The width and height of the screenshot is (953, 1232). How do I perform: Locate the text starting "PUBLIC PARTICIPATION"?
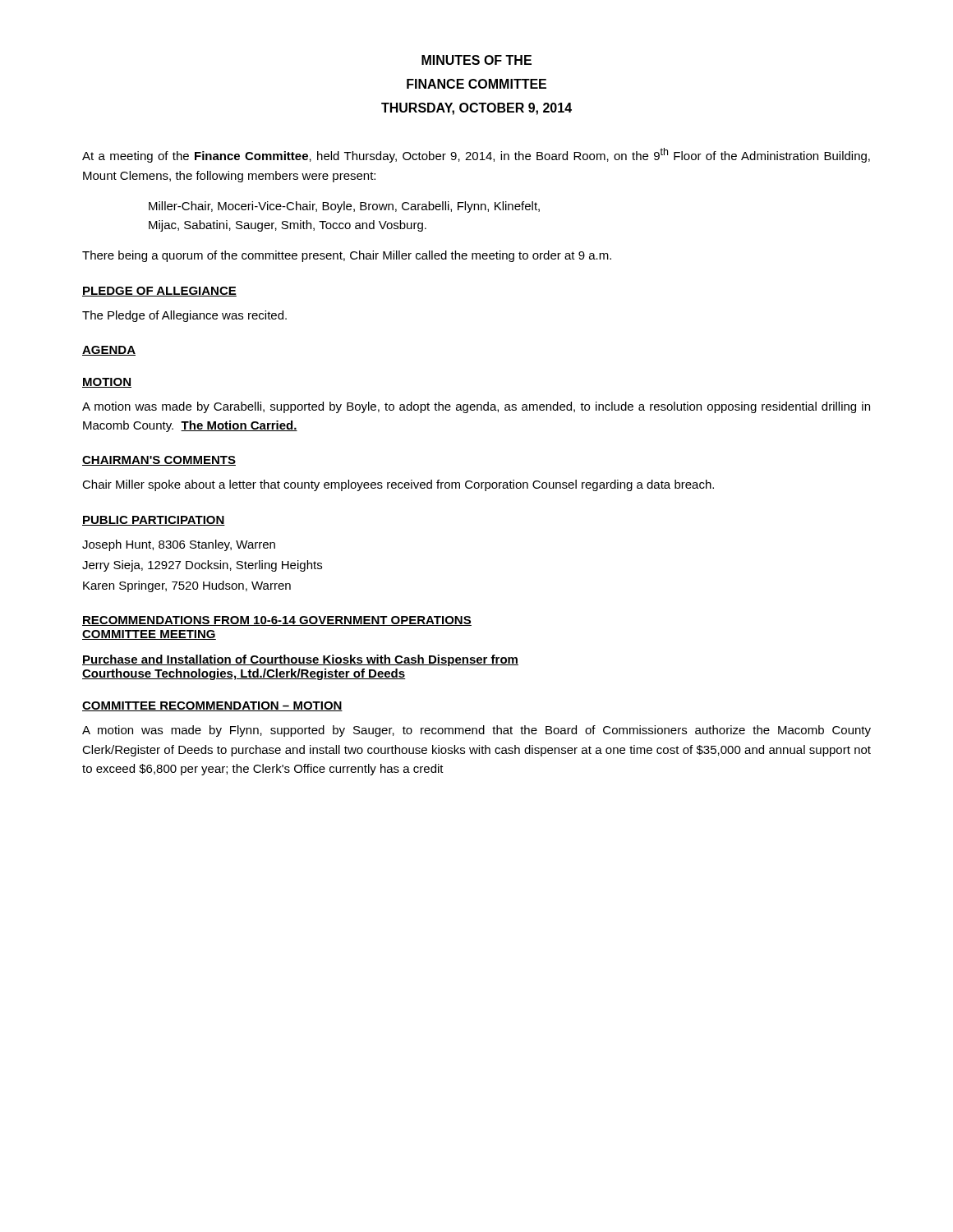[153, 519]
